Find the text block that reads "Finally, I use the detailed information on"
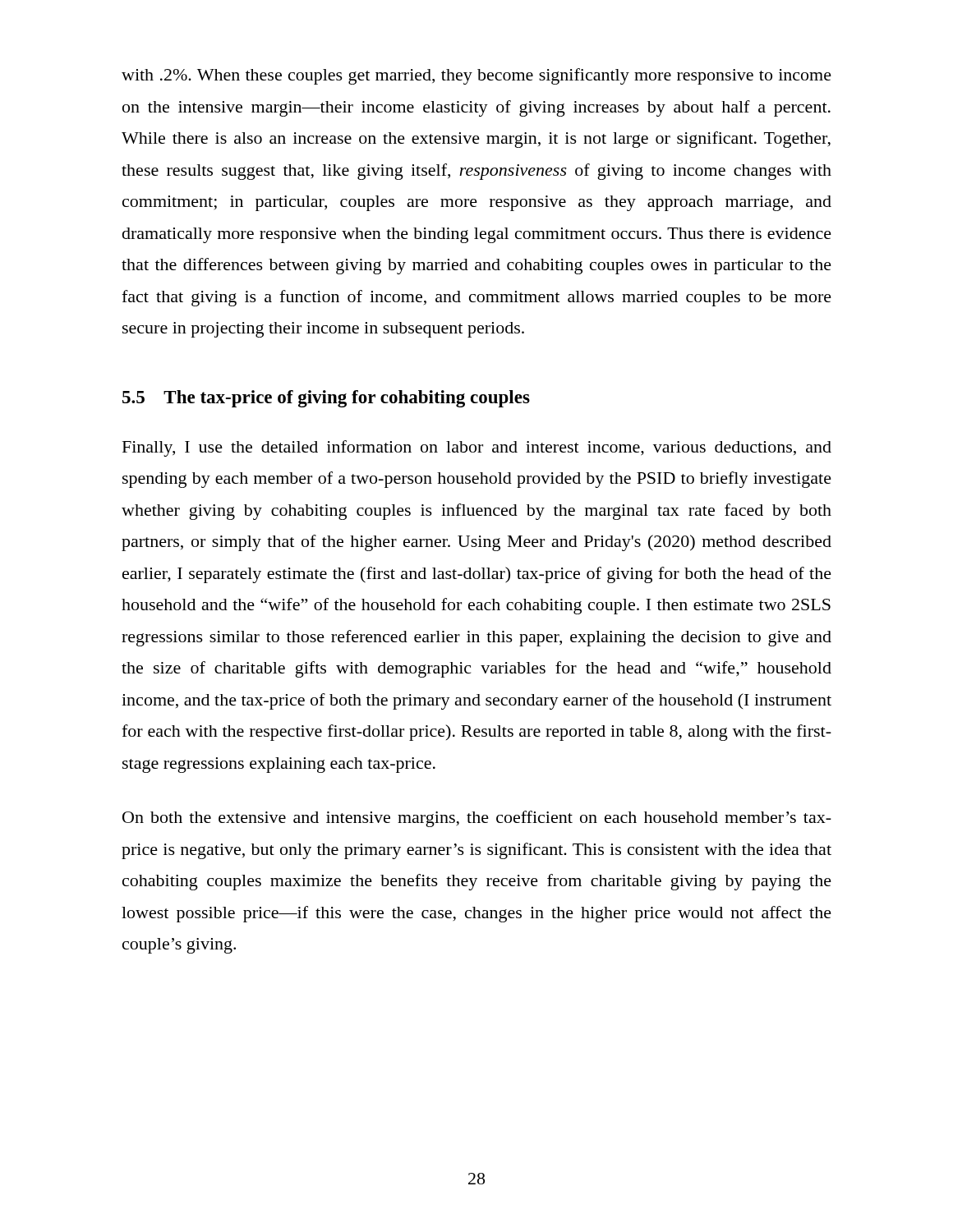953x1232 pixels. 476,605
